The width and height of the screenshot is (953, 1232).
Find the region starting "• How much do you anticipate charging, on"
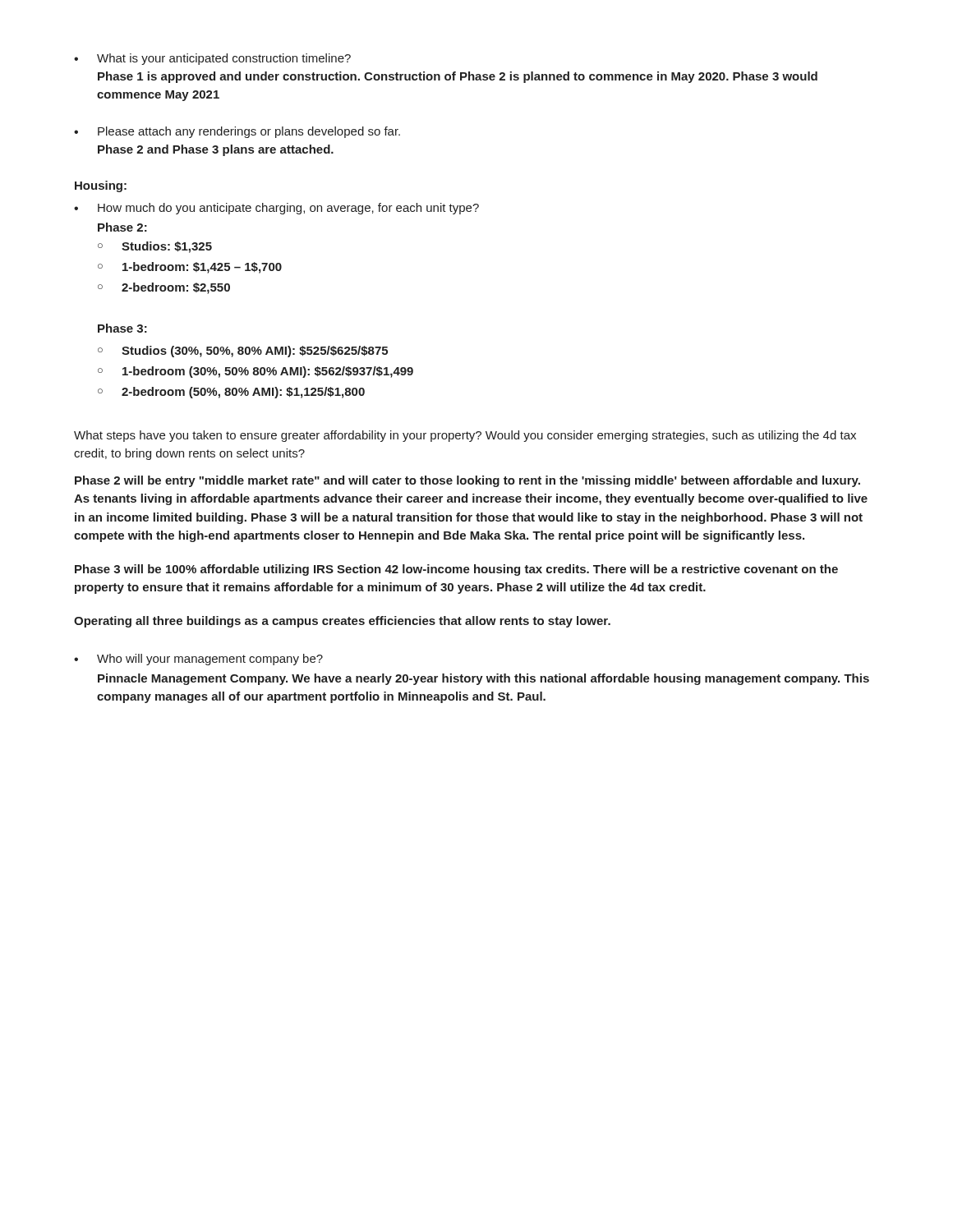[x=276, y=209]
